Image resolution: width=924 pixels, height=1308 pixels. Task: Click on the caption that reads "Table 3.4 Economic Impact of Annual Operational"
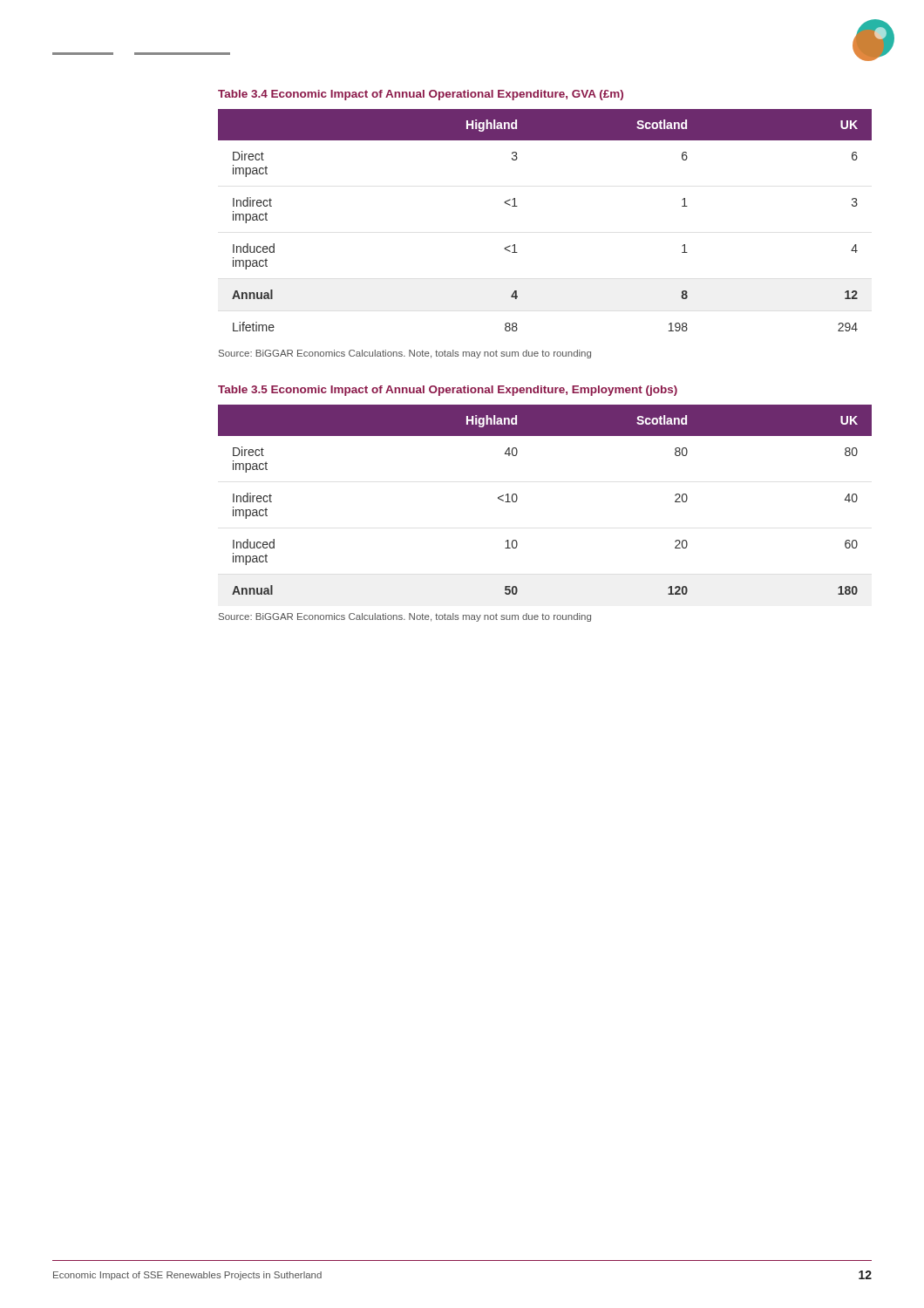421,94
